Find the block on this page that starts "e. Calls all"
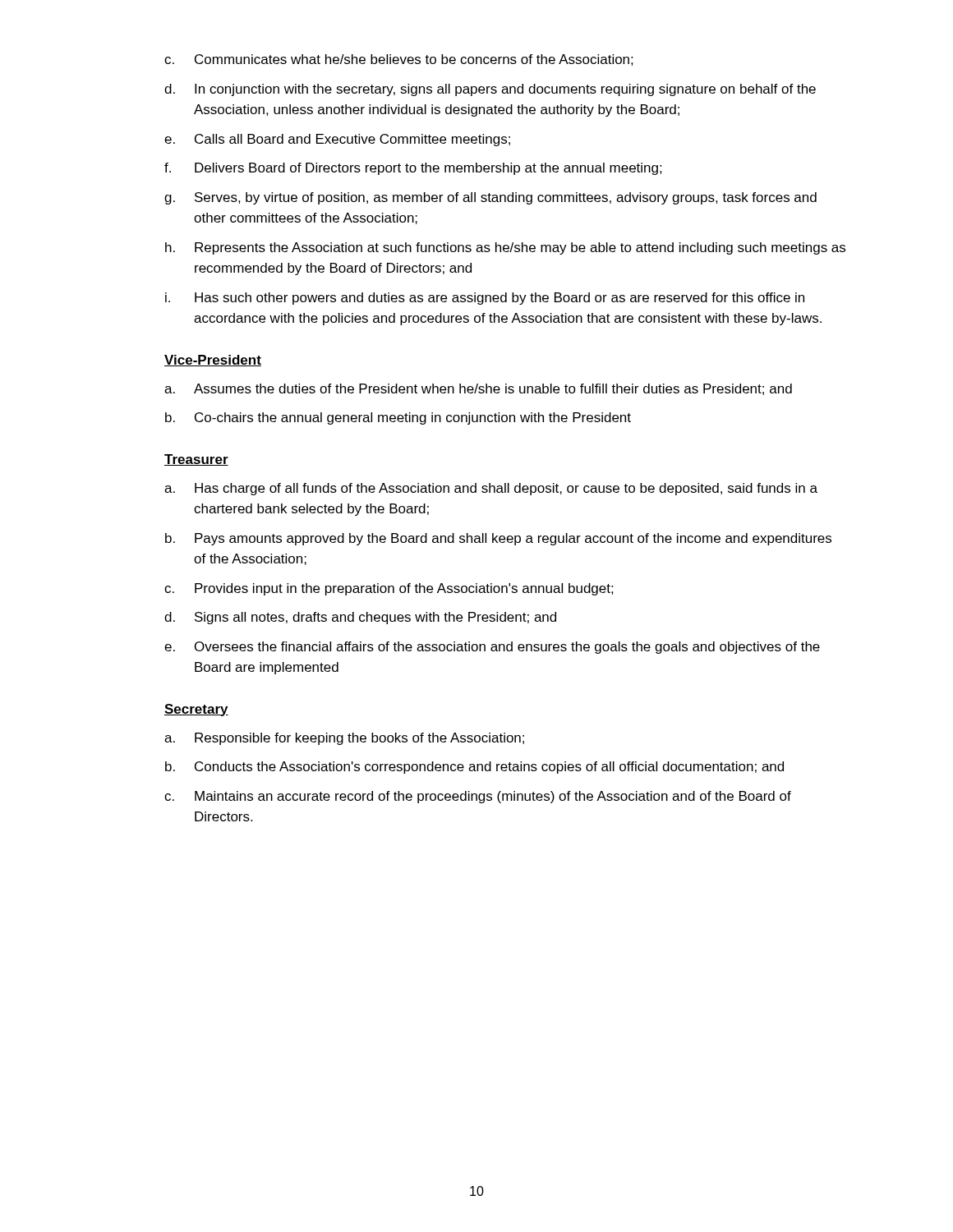Image resolution: width=953 pixels, height=1232 pixels. 505,139
